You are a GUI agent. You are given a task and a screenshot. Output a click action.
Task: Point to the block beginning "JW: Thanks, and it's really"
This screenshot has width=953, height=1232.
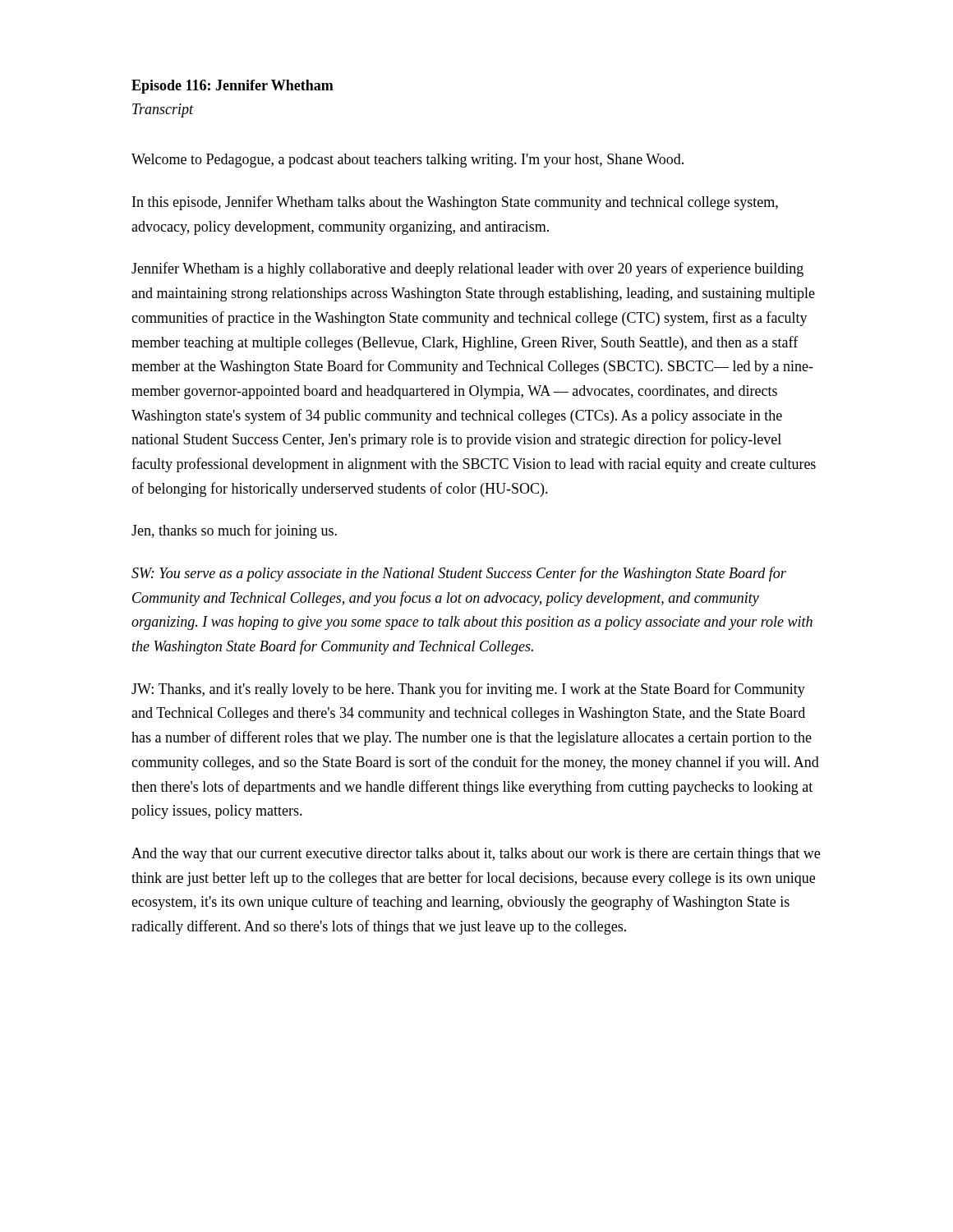click(475, 750)
